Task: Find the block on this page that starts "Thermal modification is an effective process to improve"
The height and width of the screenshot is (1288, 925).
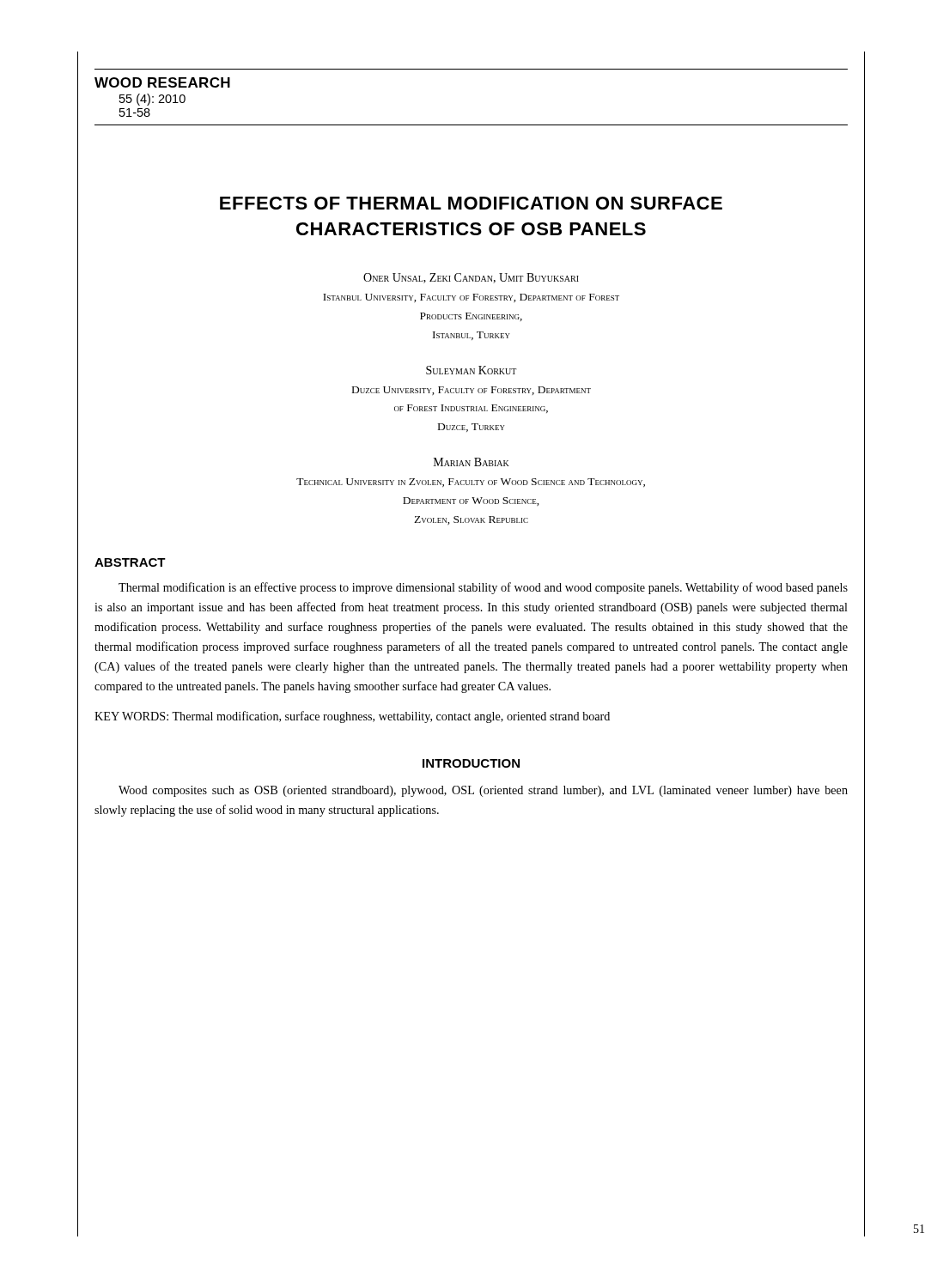Action: click(x=471, y=636)
